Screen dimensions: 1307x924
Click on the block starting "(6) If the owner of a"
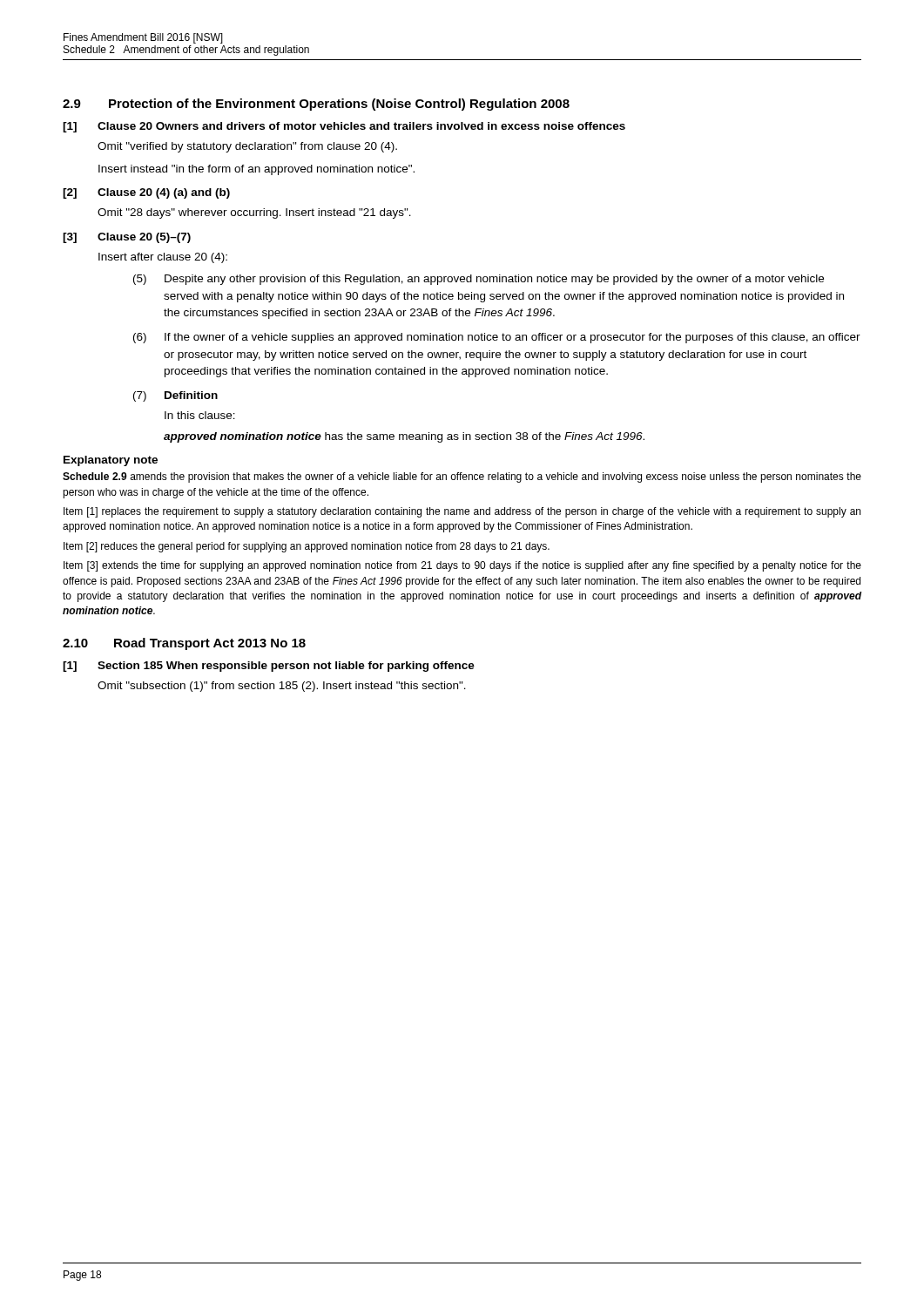(497, 354)
